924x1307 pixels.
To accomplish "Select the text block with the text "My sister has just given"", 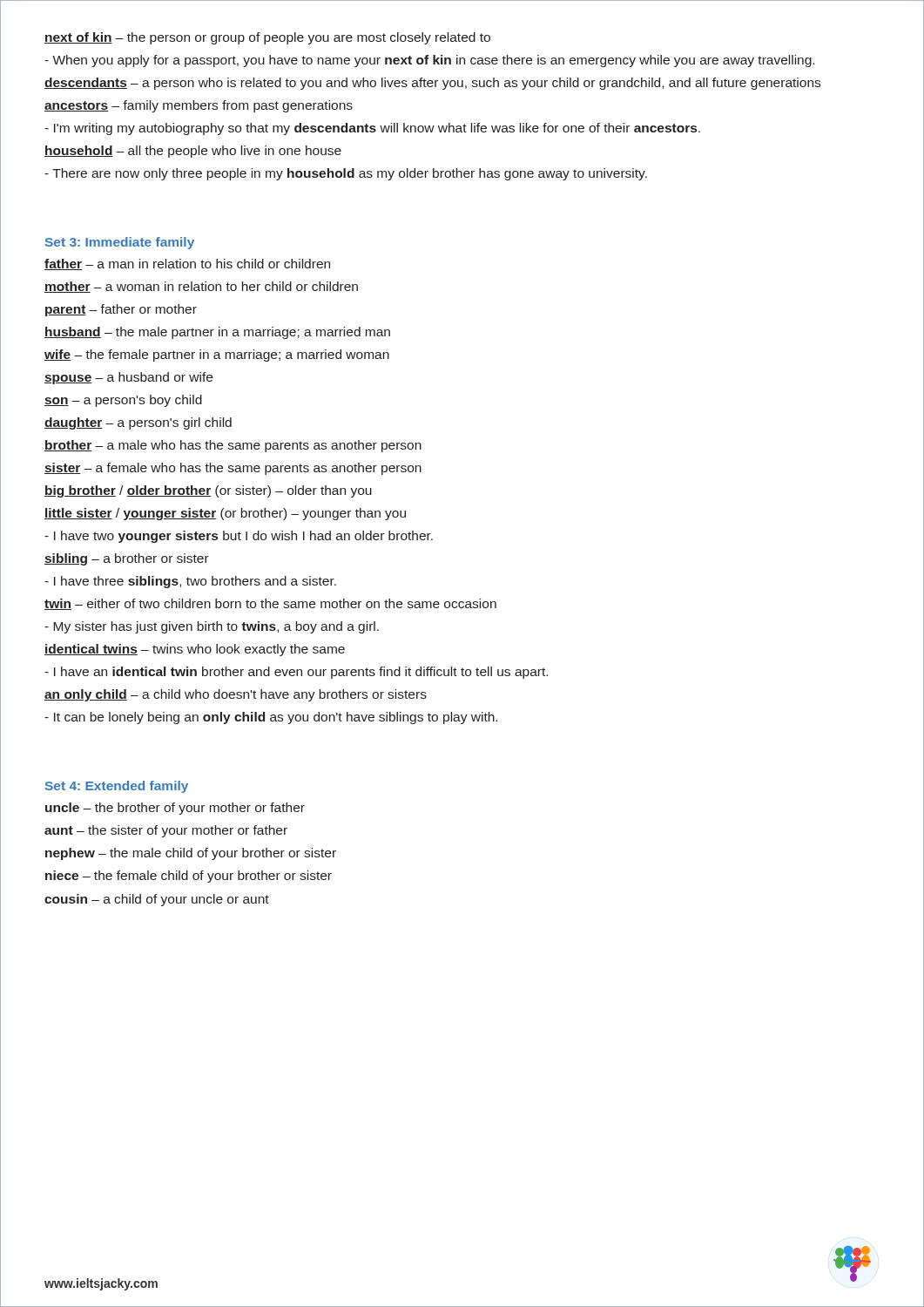I will 212,626.
